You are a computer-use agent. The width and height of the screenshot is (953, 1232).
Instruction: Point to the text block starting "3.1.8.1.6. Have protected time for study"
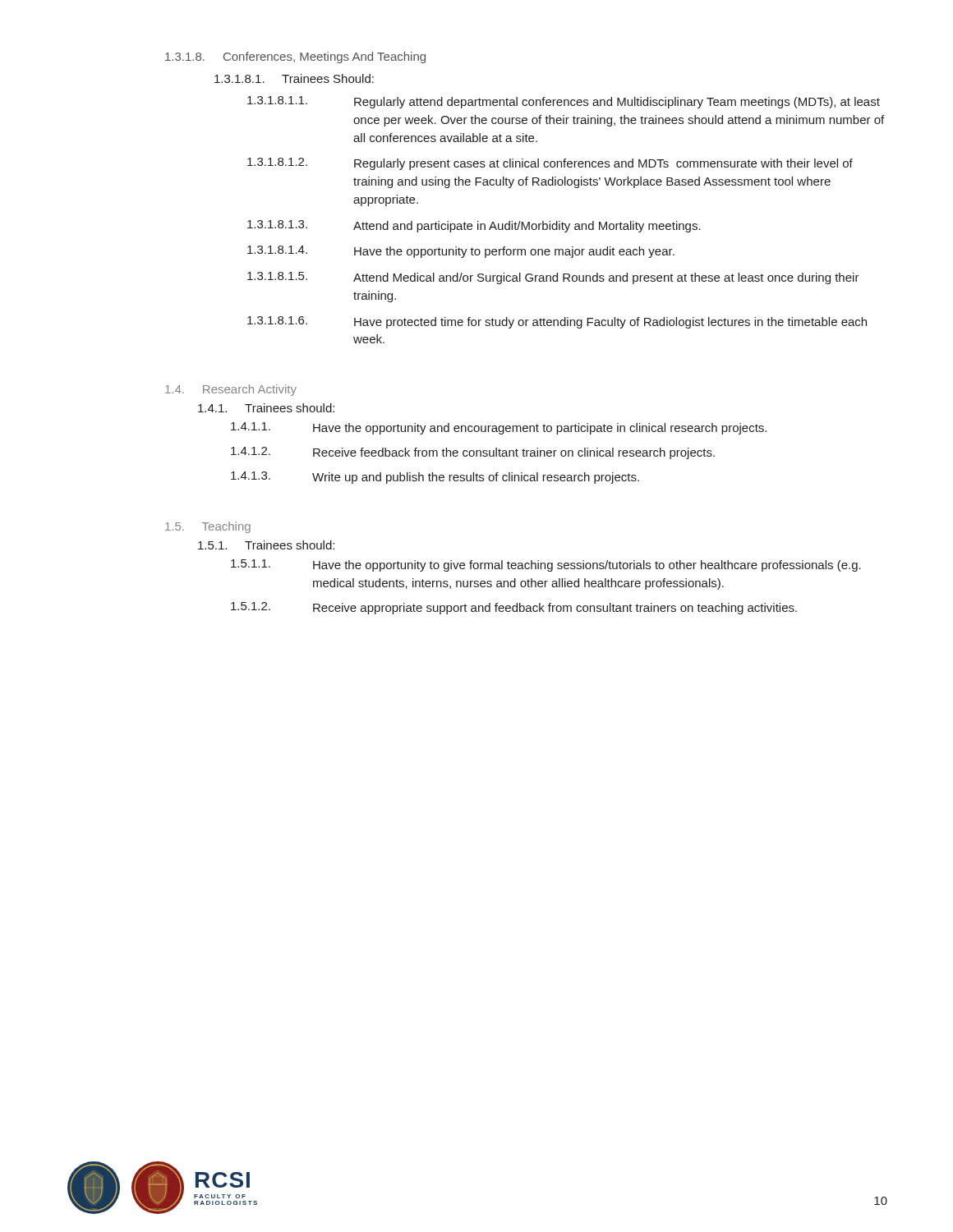pos(567,330)
